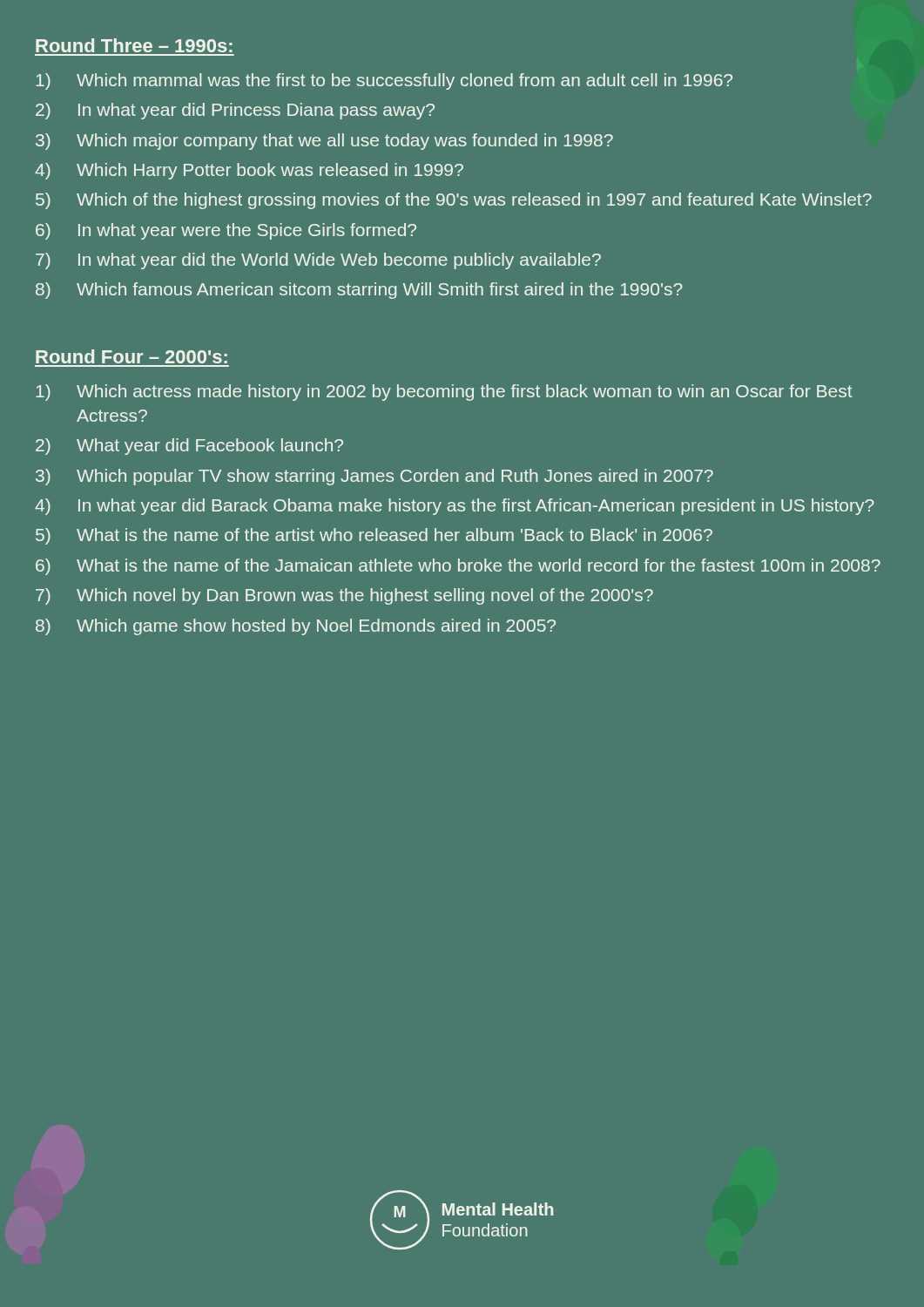
Task: Click where it says "Round Four – 2000's:"
Action: pos(132,357)
